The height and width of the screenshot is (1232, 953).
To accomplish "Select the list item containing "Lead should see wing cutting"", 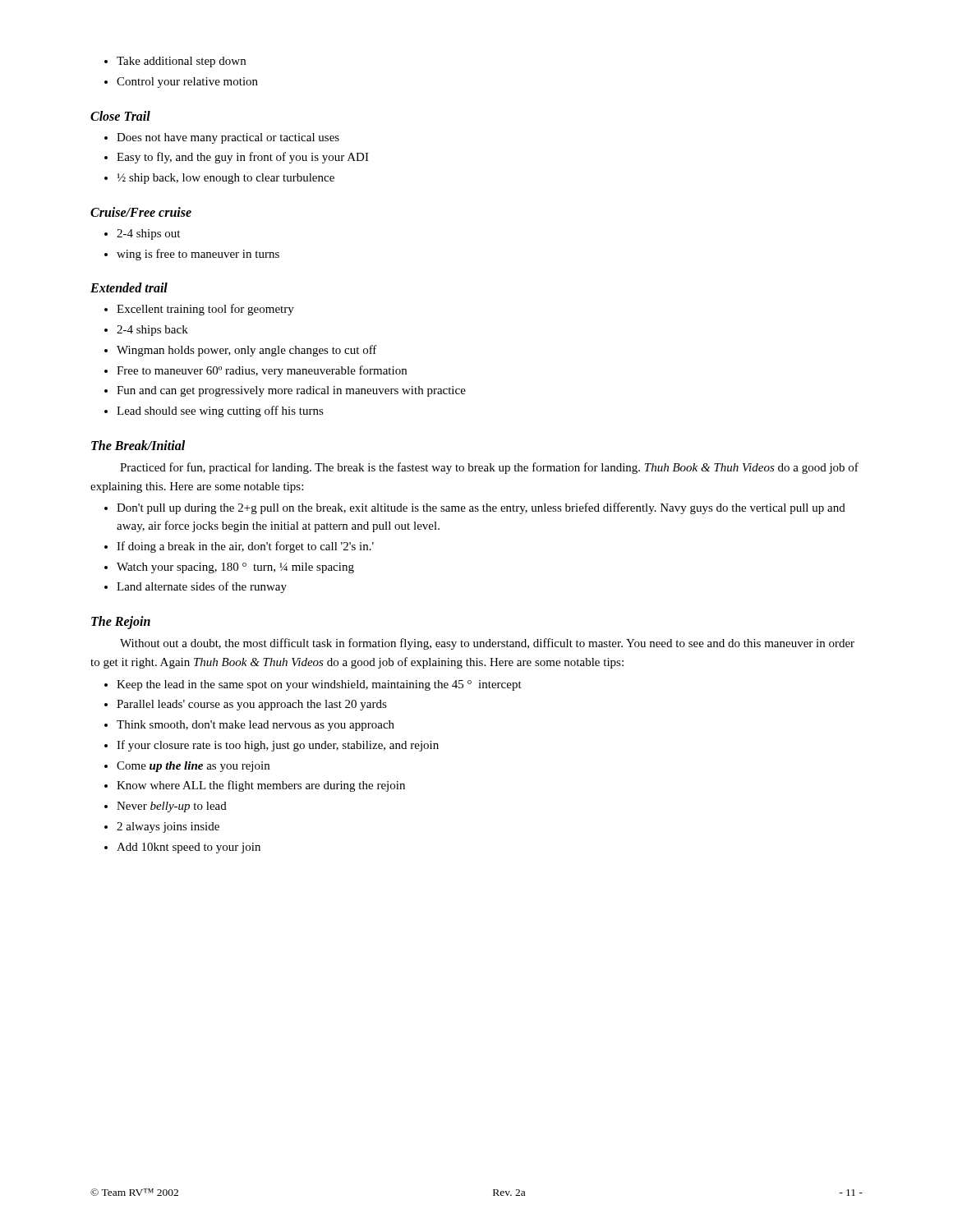I will tap(220, 411).
